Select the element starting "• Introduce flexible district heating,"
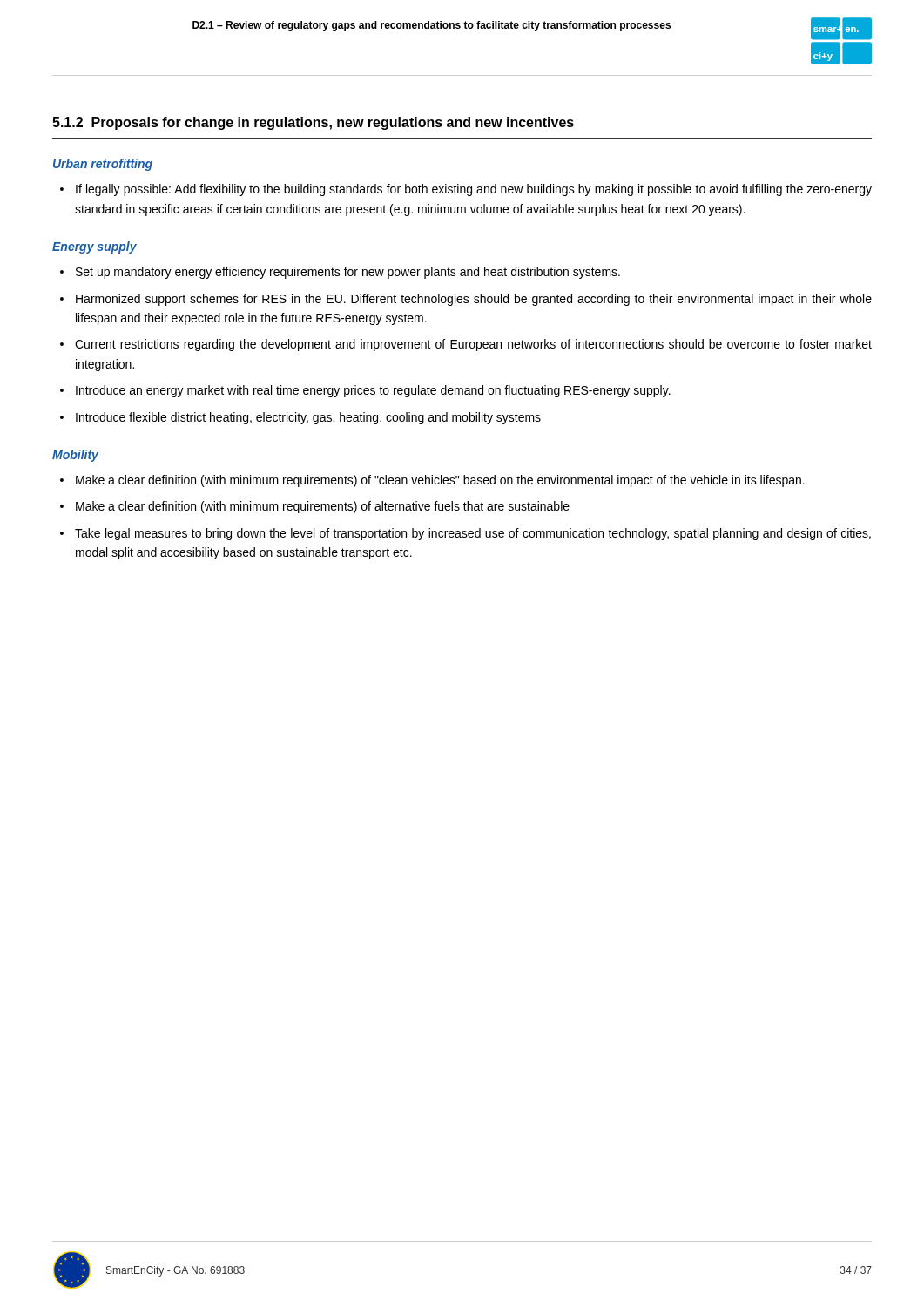 click(462, 417)
